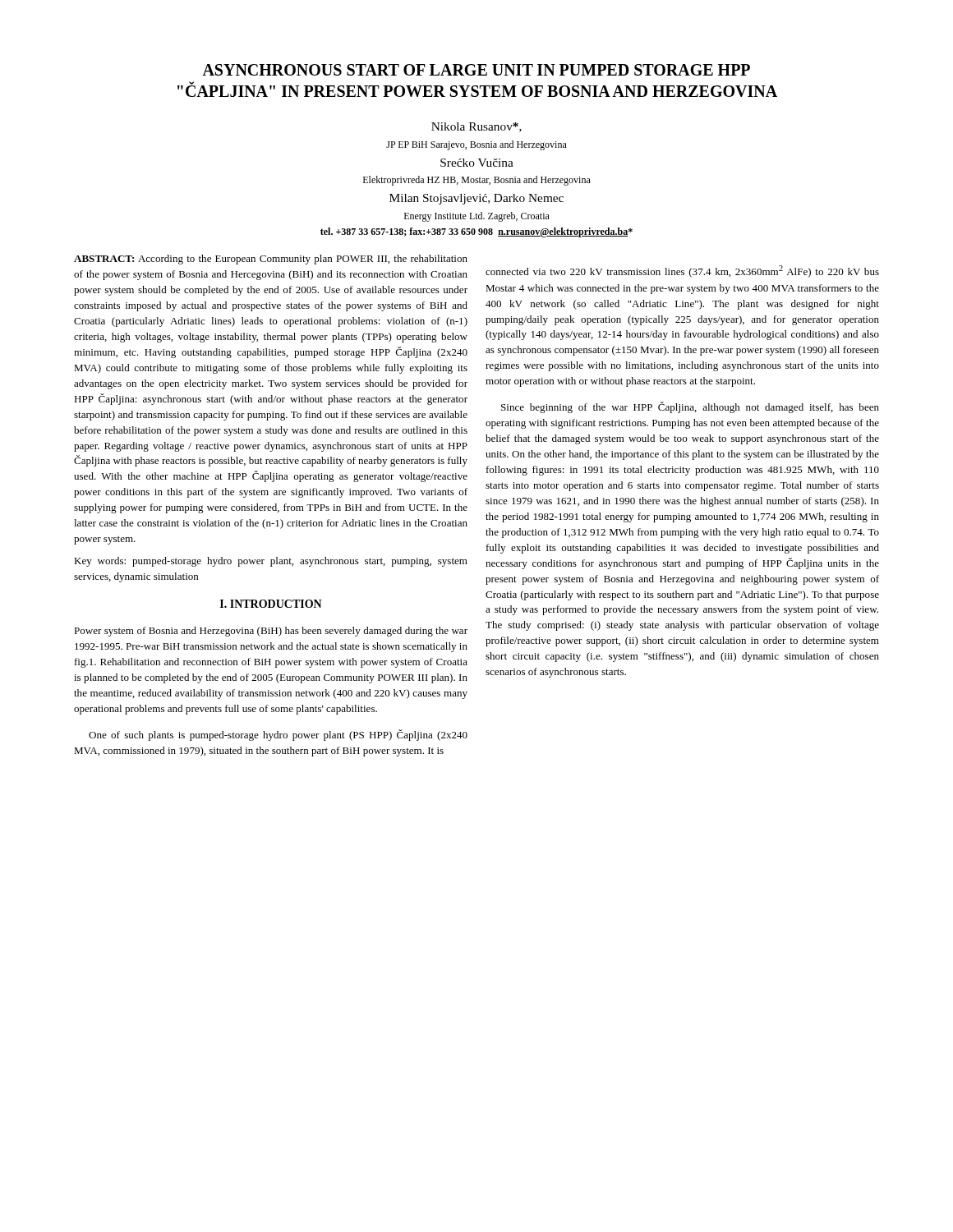
Task: Navigate to the block starting "ABSTRACT: According to the European Community"
Action: pos(271,399)
